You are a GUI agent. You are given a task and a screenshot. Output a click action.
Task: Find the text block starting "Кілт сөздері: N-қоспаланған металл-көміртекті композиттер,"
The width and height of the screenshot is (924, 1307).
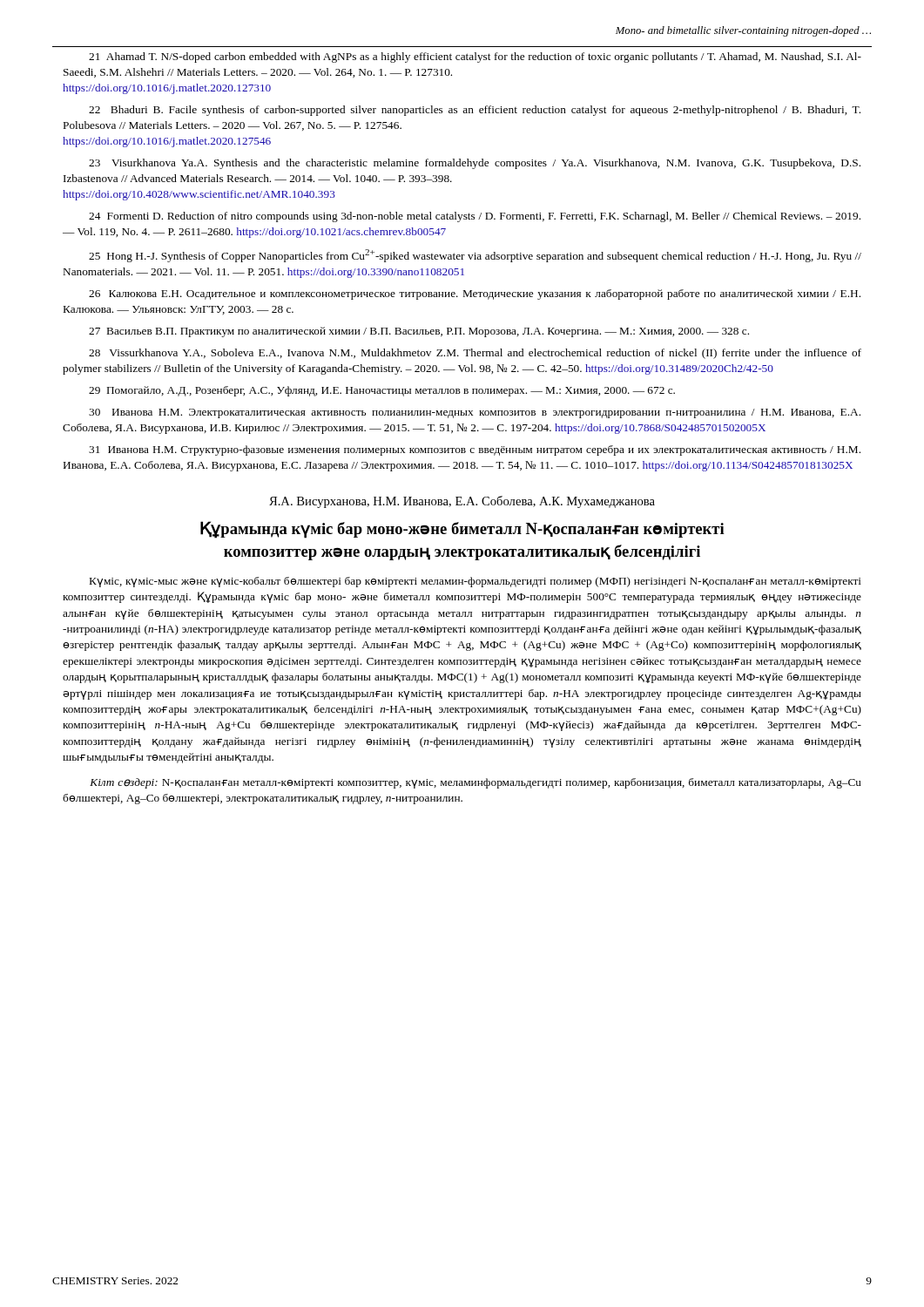pyautogui.click(x=462, y=790)
